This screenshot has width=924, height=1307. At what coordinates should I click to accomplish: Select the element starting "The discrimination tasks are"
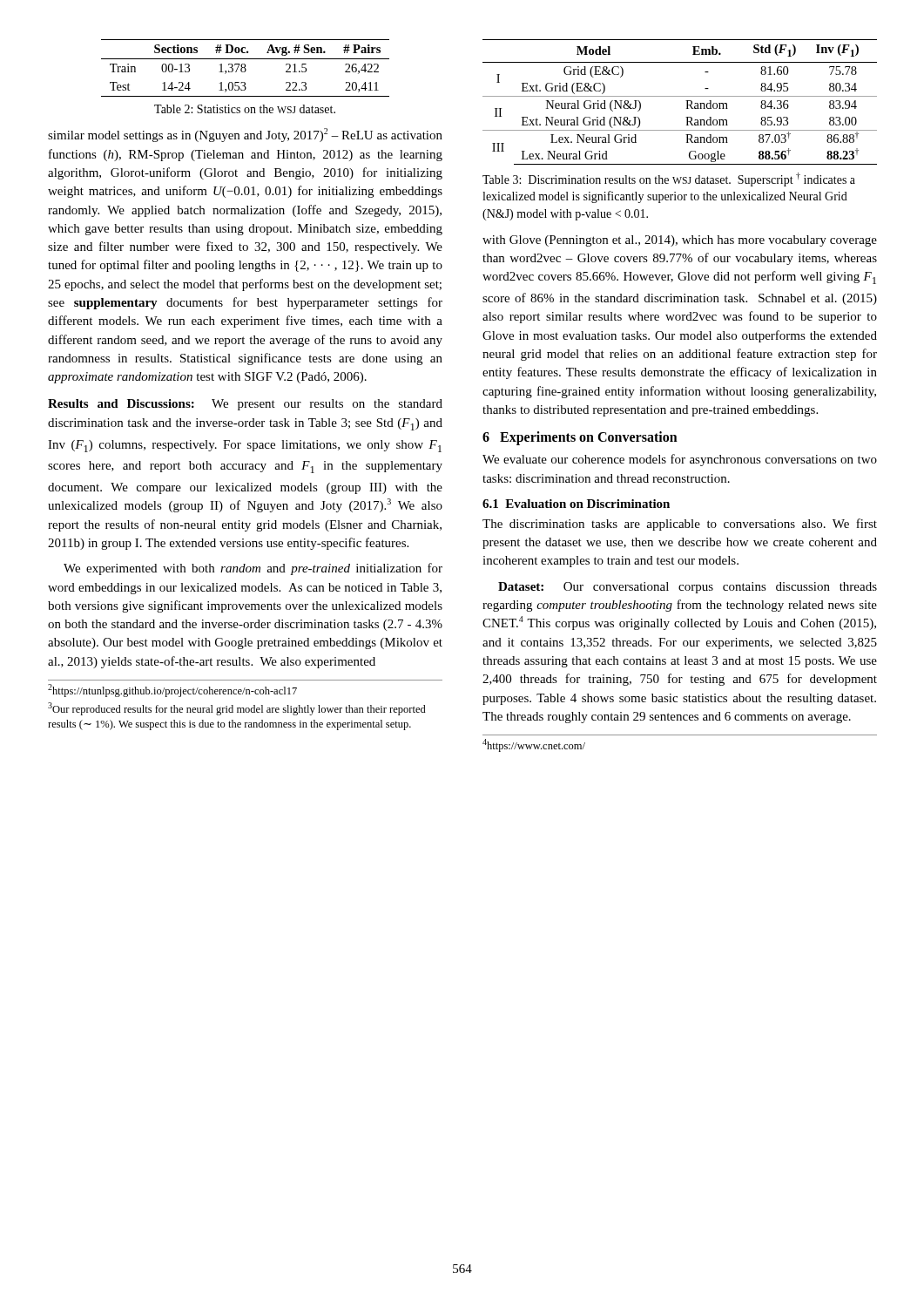[680, 620]
